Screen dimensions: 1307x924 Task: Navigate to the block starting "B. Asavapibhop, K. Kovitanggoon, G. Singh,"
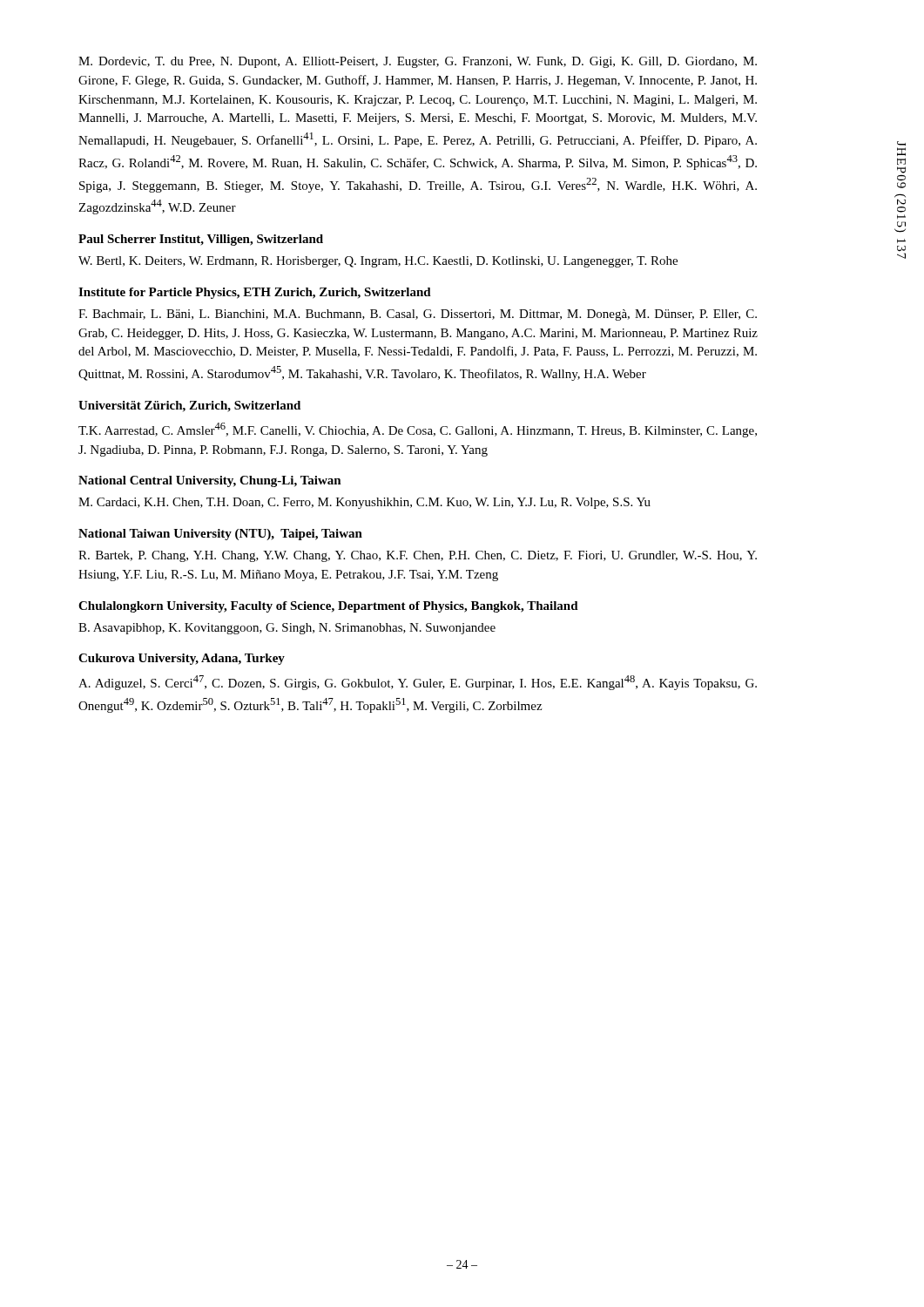pos(287,627)
